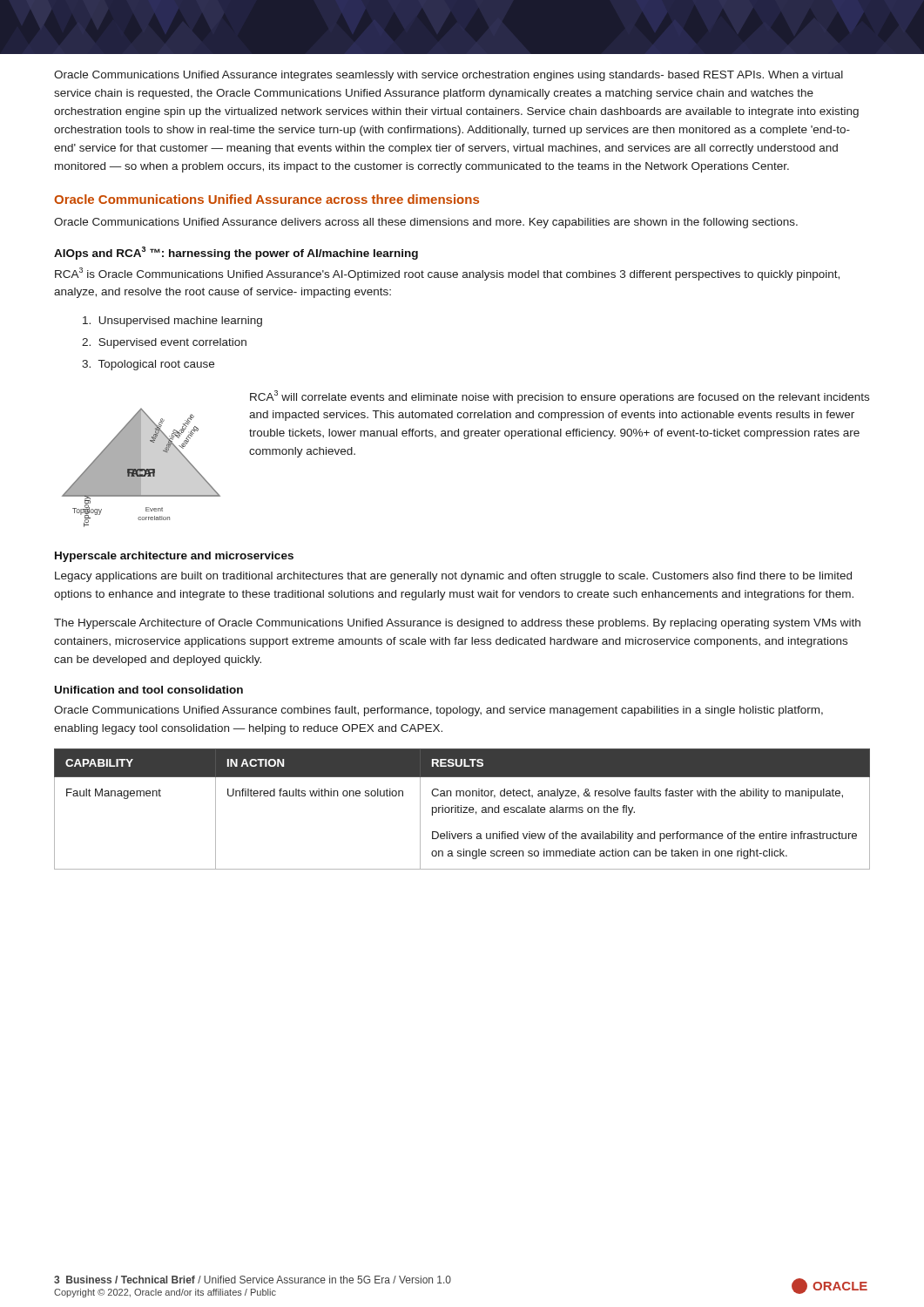
Task: Find the text block starting "AIOps and RCA3 ™:"
Action: [x=236, y=252]
